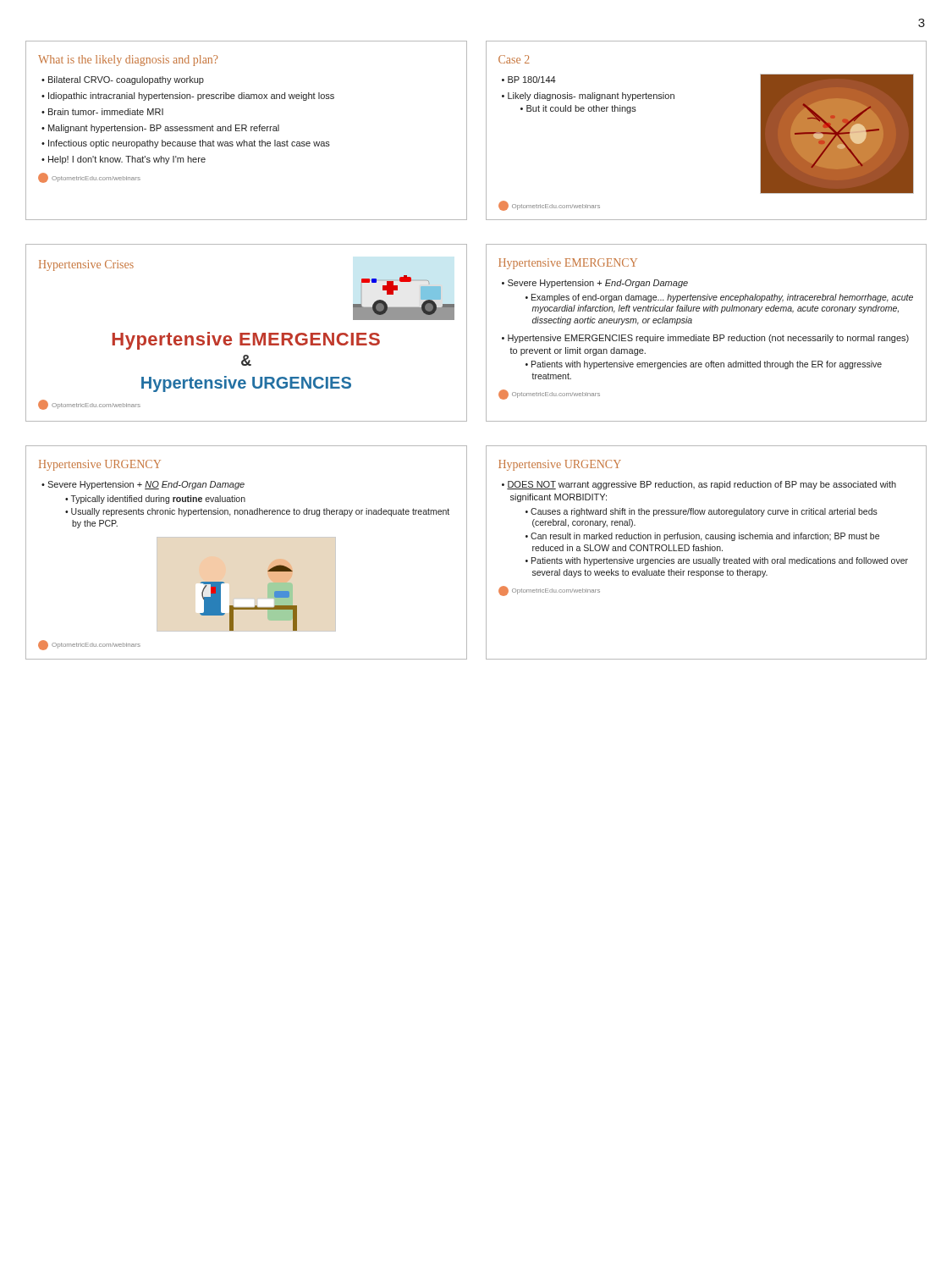This screenshot has height=1270, width=952.
Task: Click on the block starting "Hypertensive EMERGENCY"
Action: coord(568,263)
